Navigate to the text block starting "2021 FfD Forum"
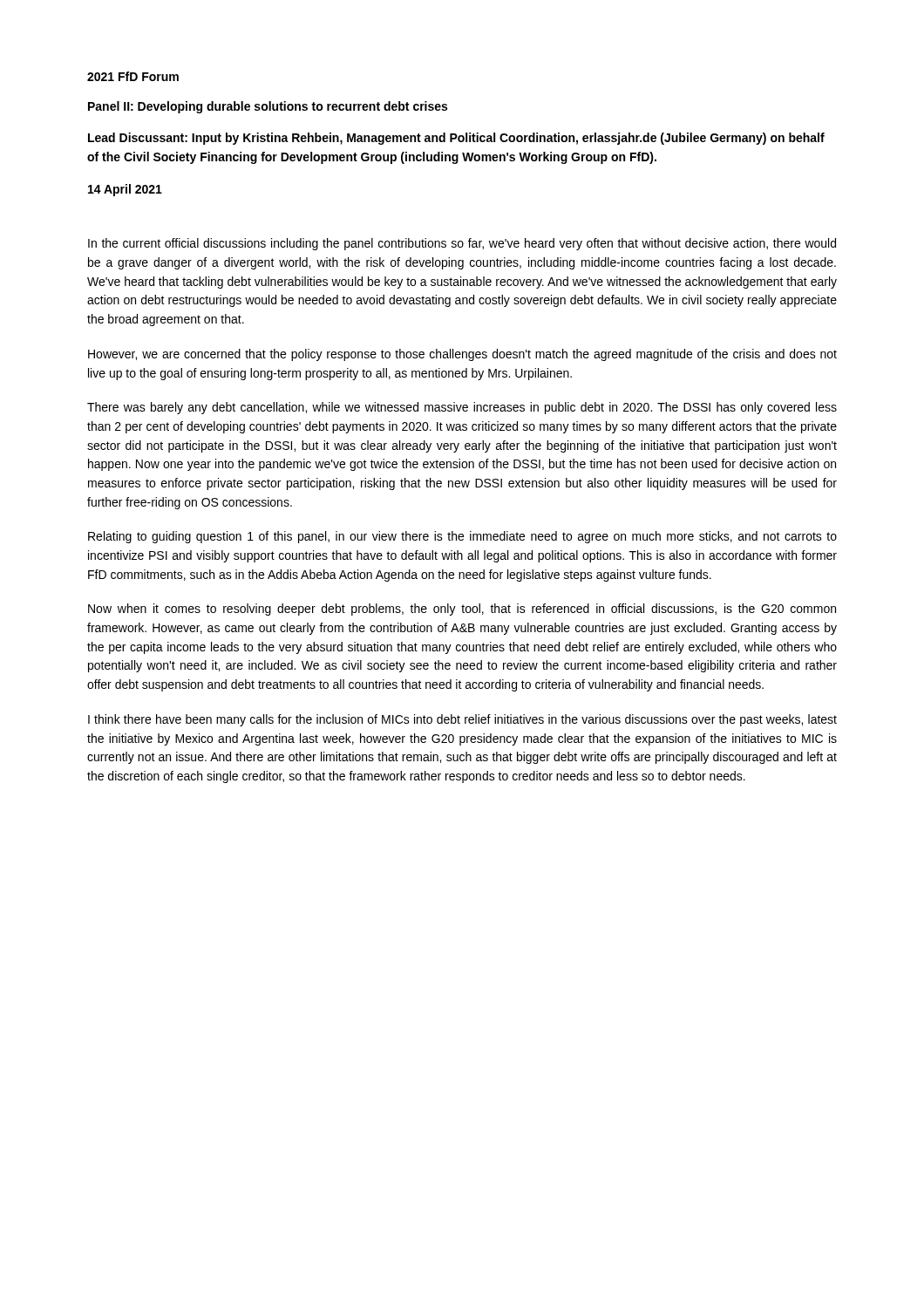924x1308 pixels. click(x=133, y=77)
